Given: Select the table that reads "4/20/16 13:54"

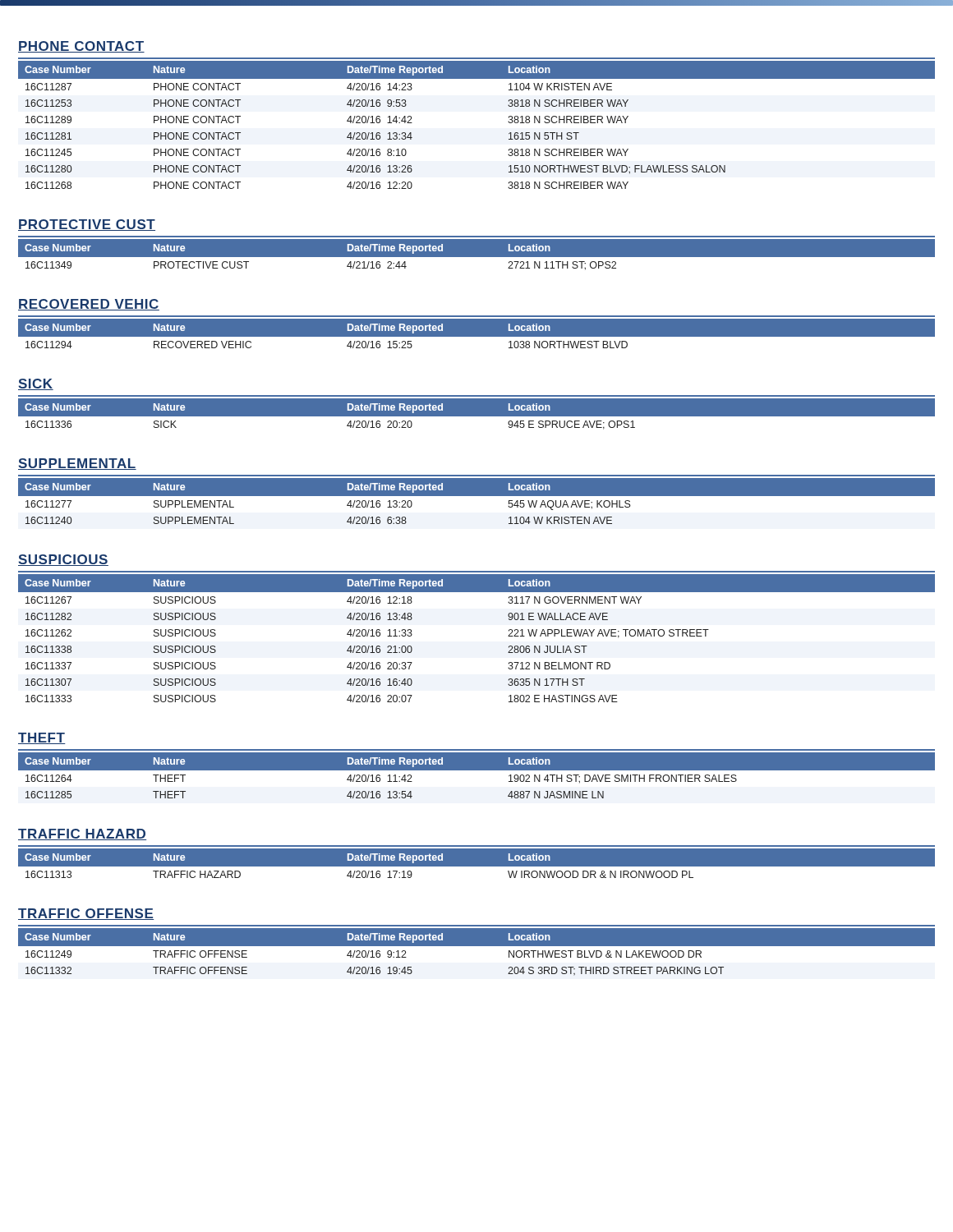Looking at the screenshot, I should [476, 778].
